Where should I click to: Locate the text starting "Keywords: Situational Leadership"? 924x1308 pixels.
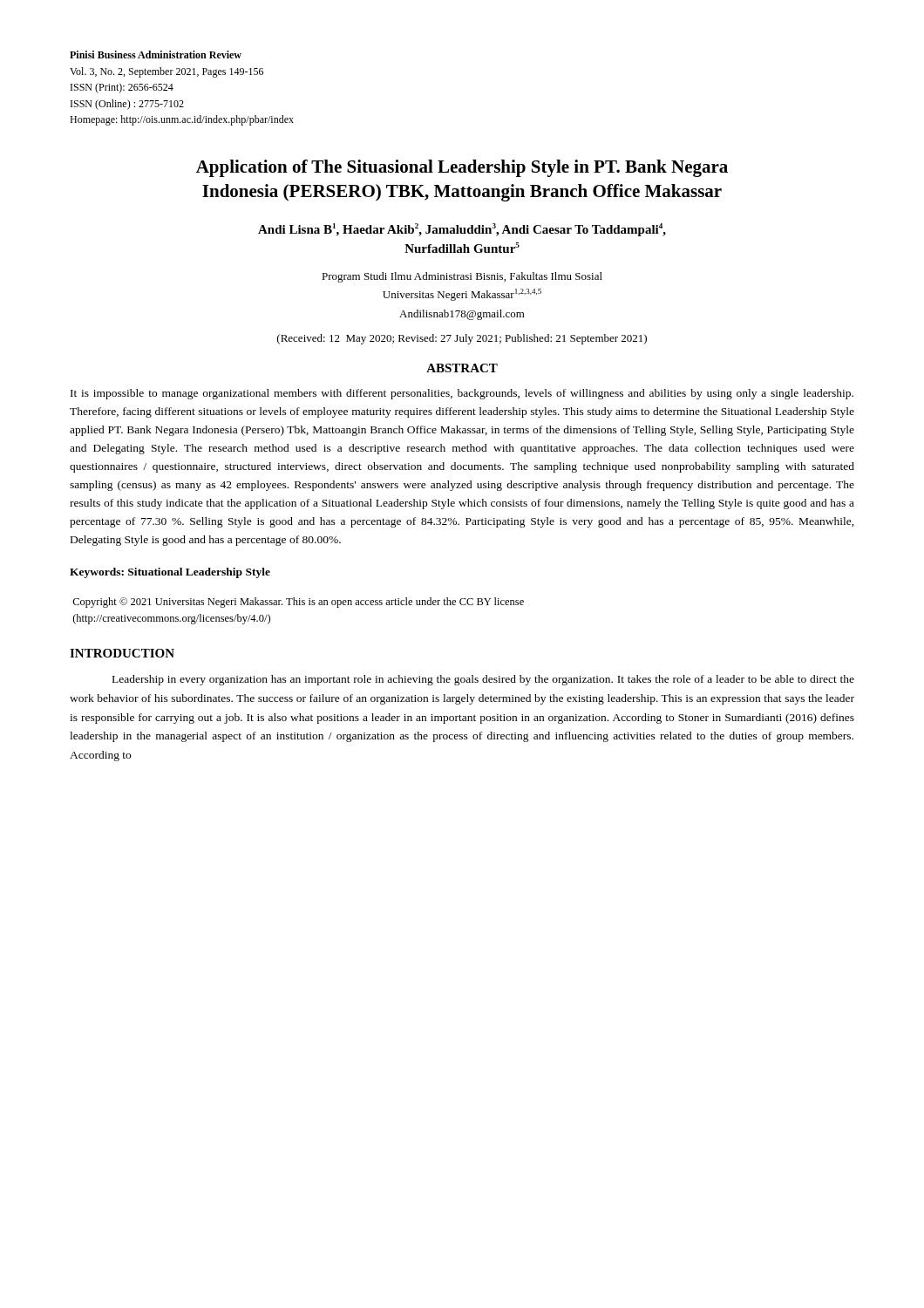170,571
